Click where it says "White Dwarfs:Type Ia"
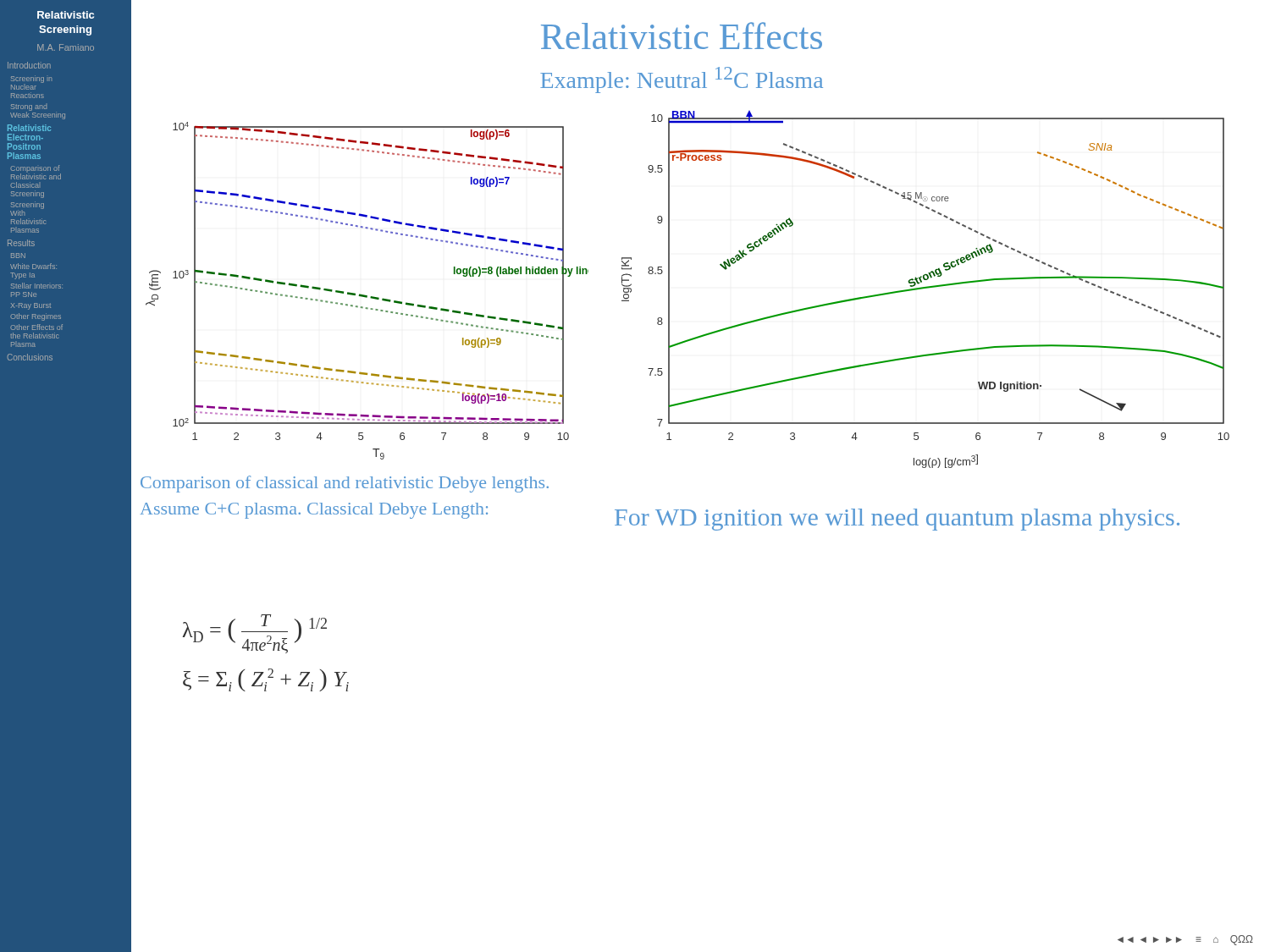 pyautogui.click(x=34, y=271)
